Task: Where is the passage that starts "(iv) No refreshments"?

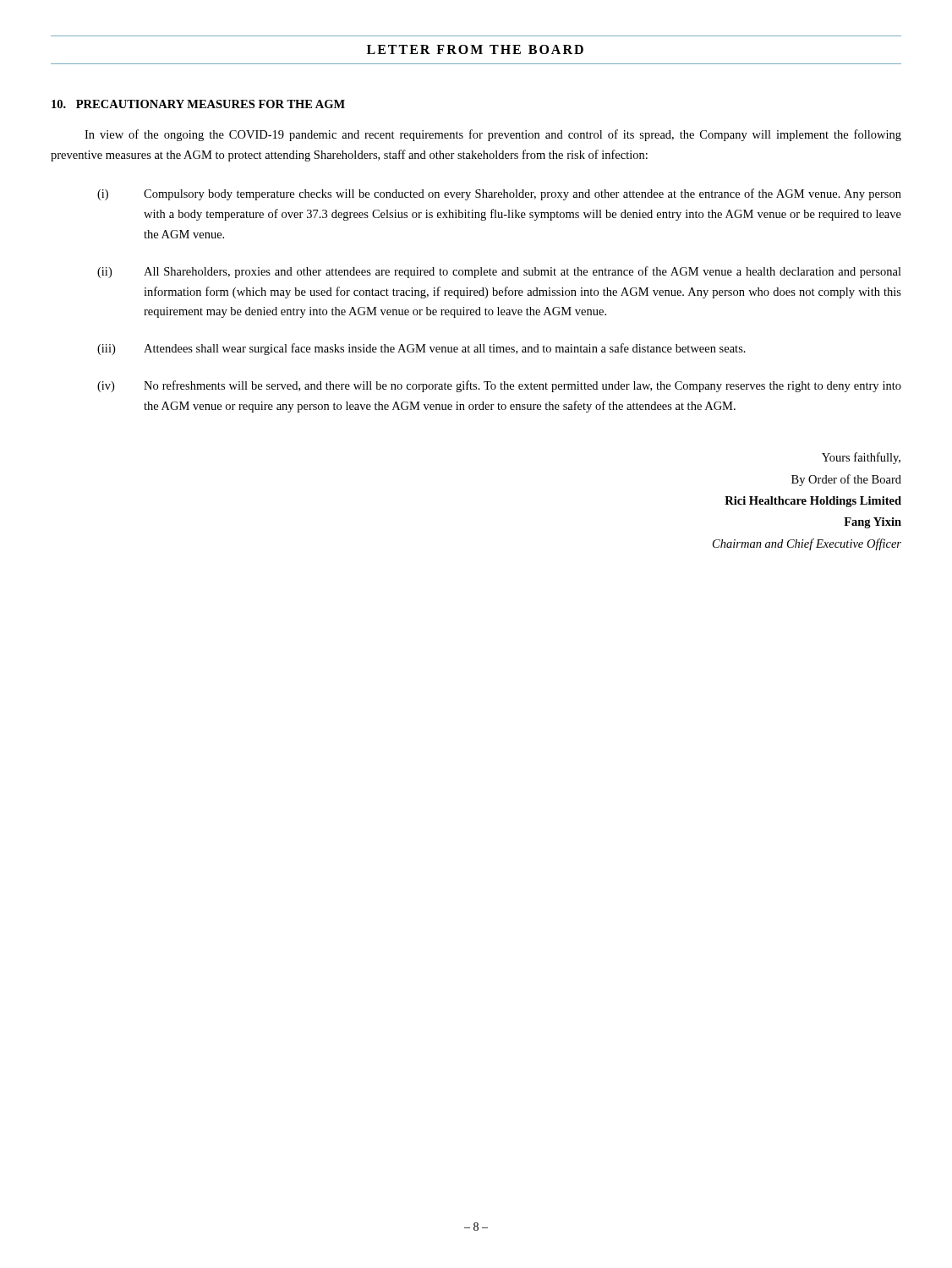Action: pos(499,397)
